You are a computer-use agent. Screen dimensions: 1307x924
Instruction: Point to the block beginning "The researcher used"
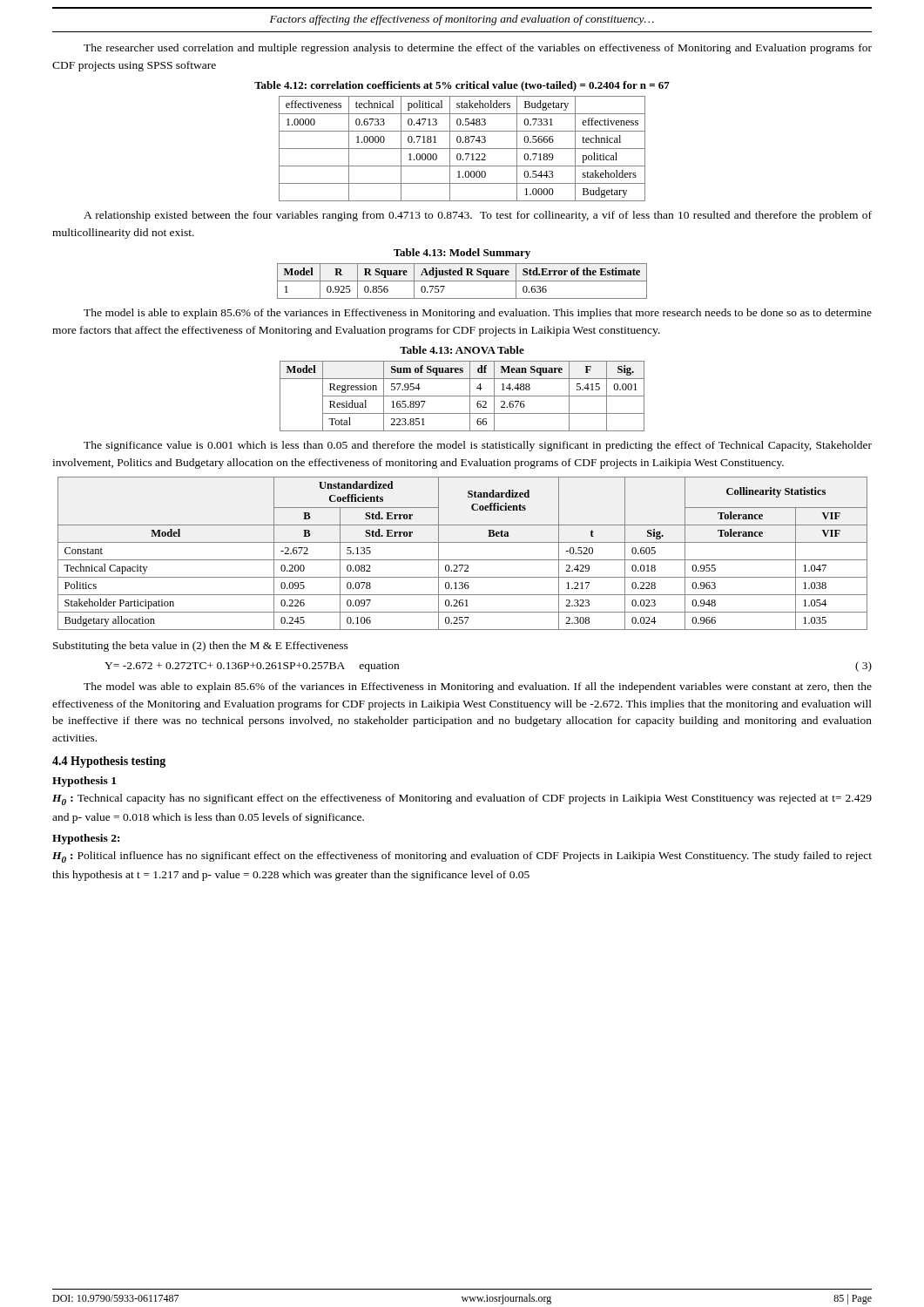462,56
